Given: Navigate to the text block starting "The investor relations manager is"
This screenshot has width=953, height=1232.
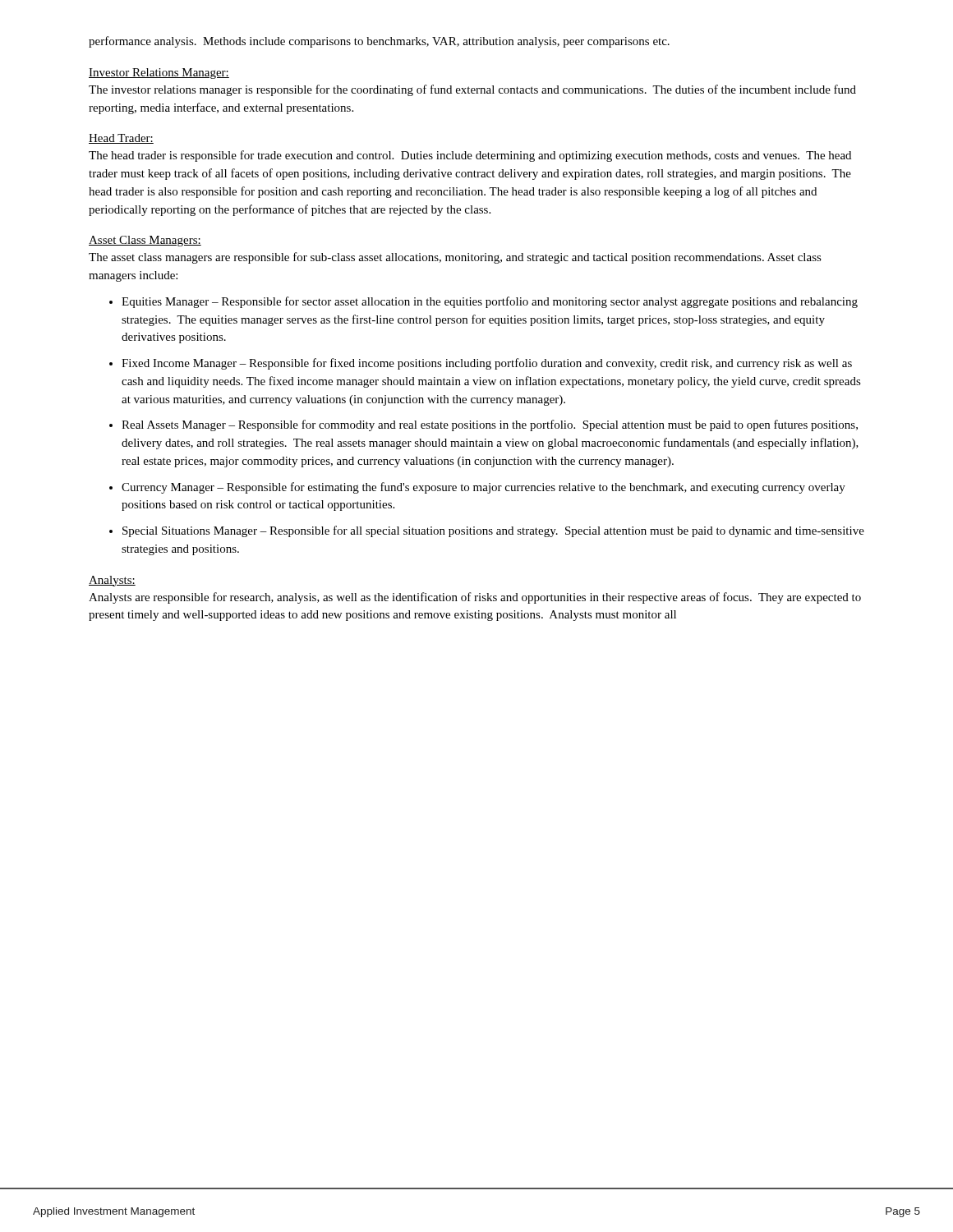Looking at the screenshot, I should (472, 98).
